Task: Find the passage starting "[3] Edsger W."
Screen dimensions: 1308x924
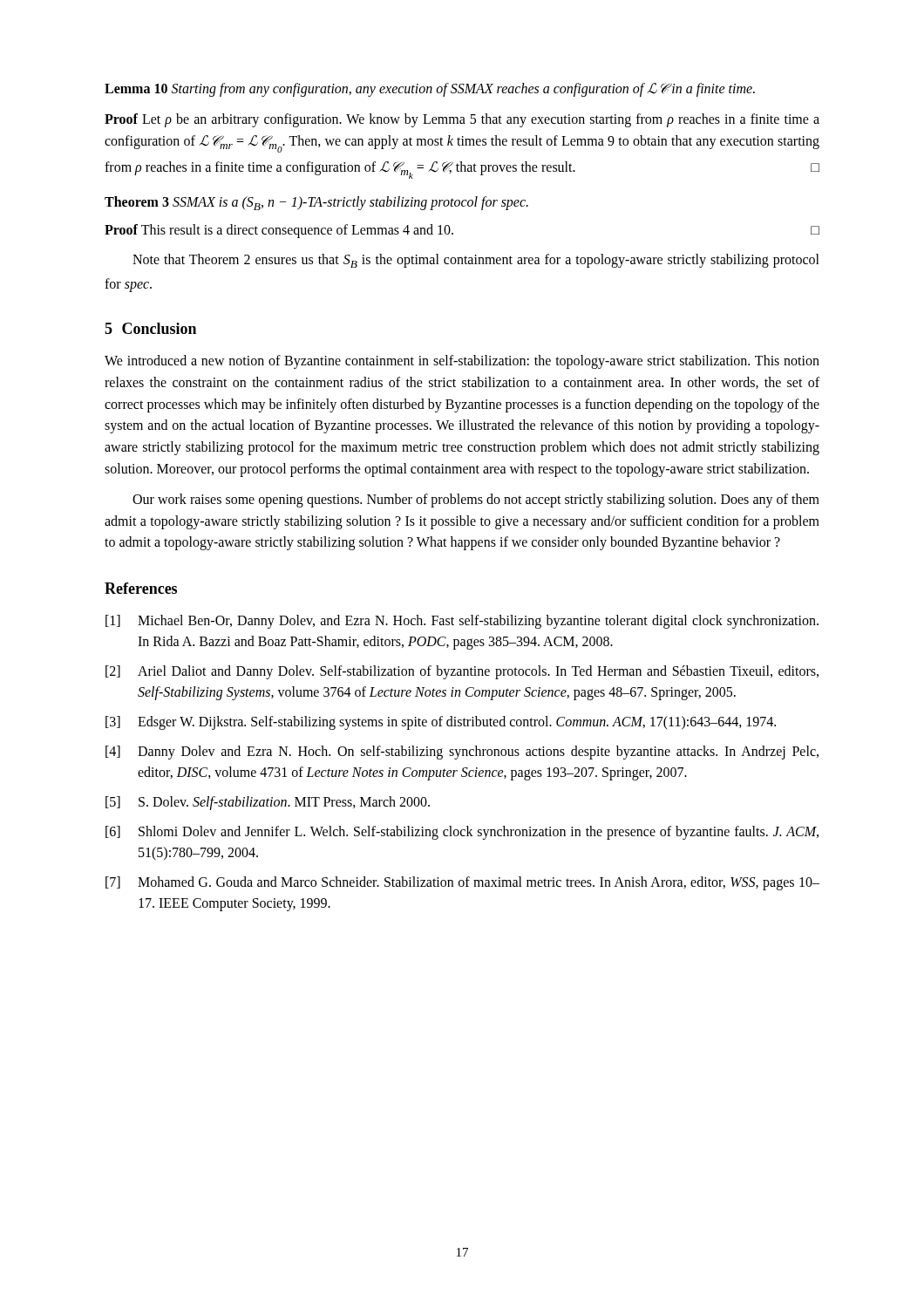Action: [462, 722]
